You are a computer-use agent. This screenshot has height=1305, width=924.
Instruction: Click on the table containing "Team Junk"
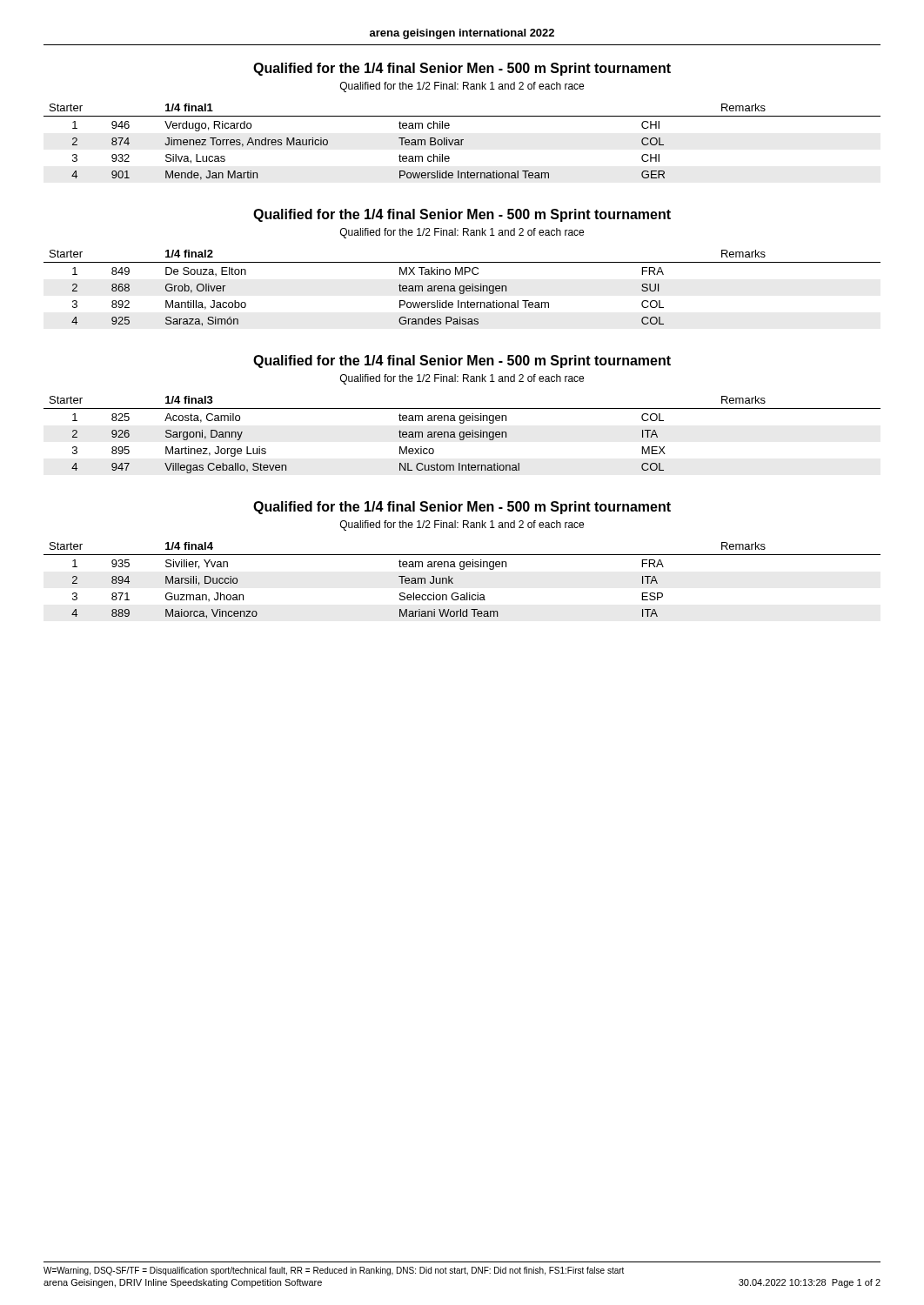(x=462, y=579)
